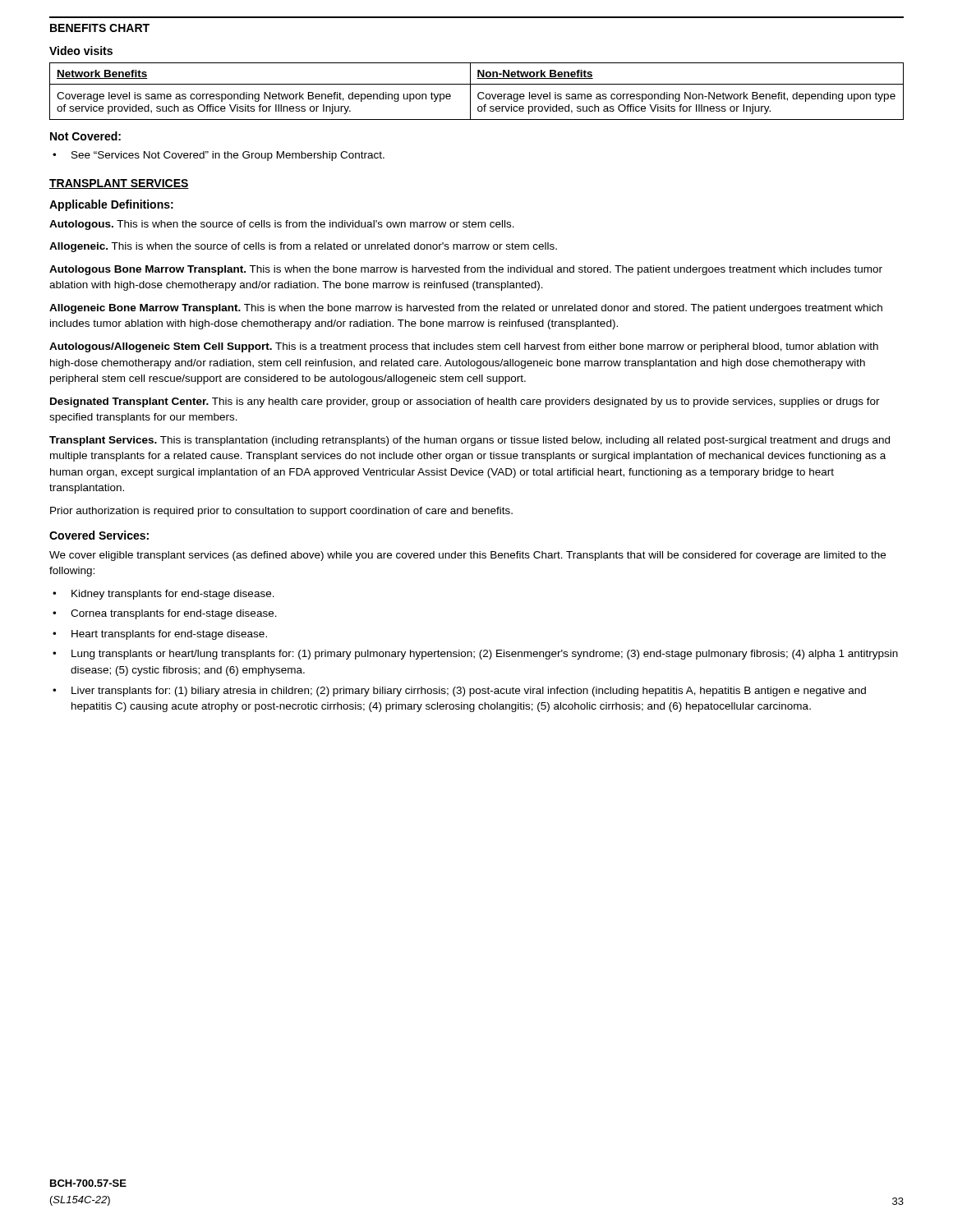Find the text block starting "Applicable Definitions:"
The image size is (953, 1232).
112,204
